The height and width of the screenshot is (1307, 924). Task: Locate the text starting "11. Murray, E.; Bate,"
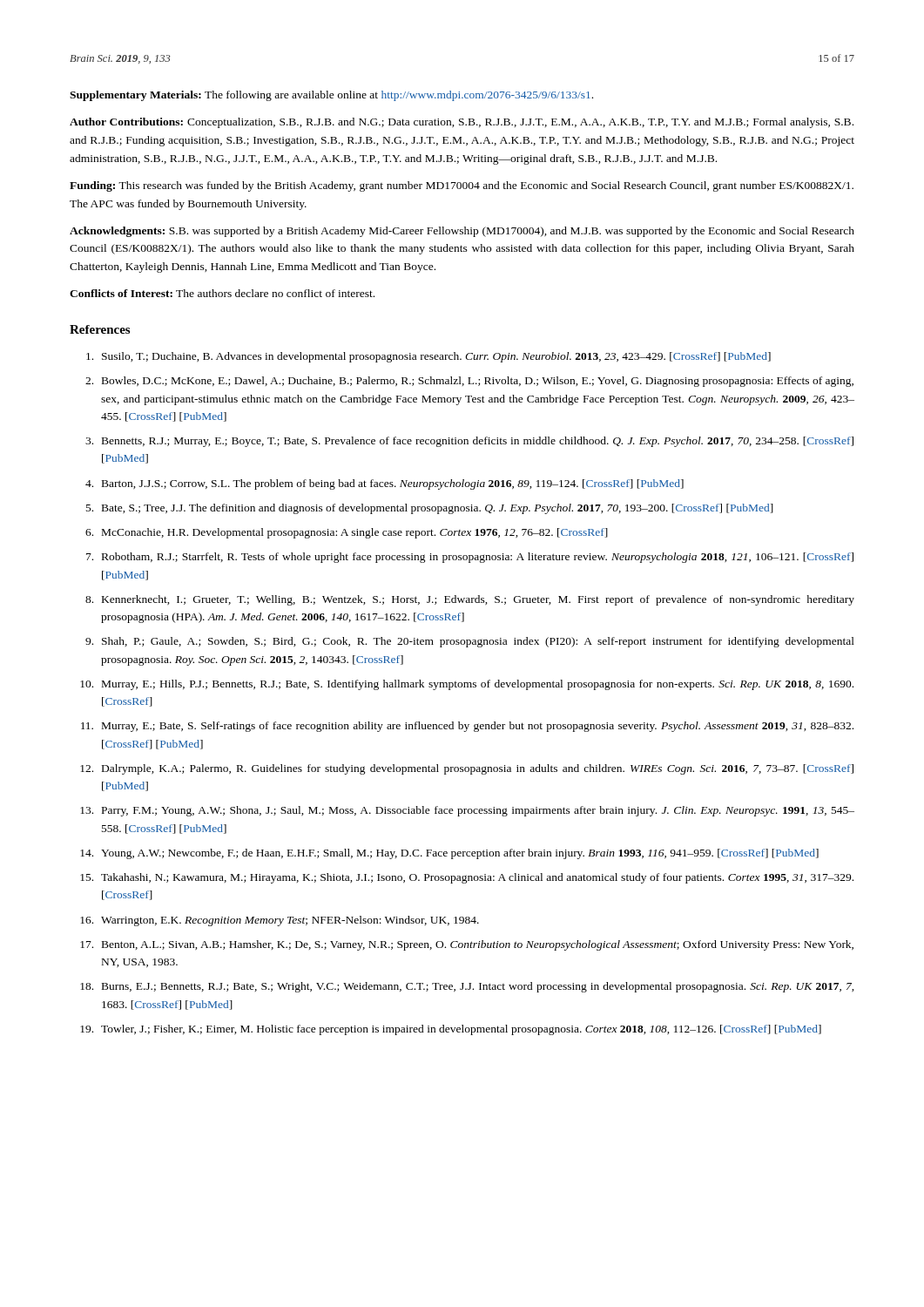[x=462, y=735]
